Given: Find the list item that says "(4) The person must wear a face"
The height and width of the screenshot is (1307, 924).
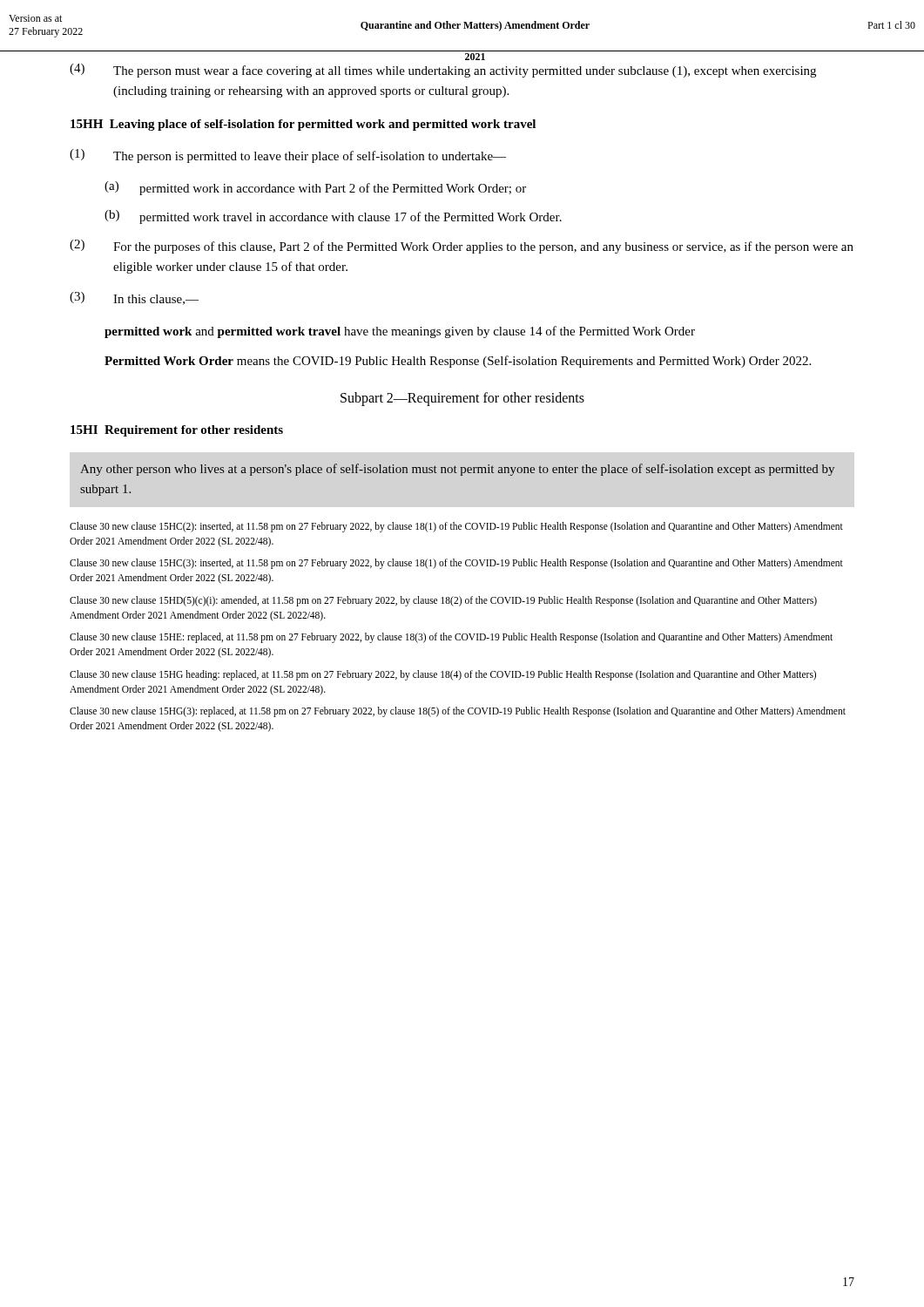Looking at the screenshot, I should tap(462, 81).
